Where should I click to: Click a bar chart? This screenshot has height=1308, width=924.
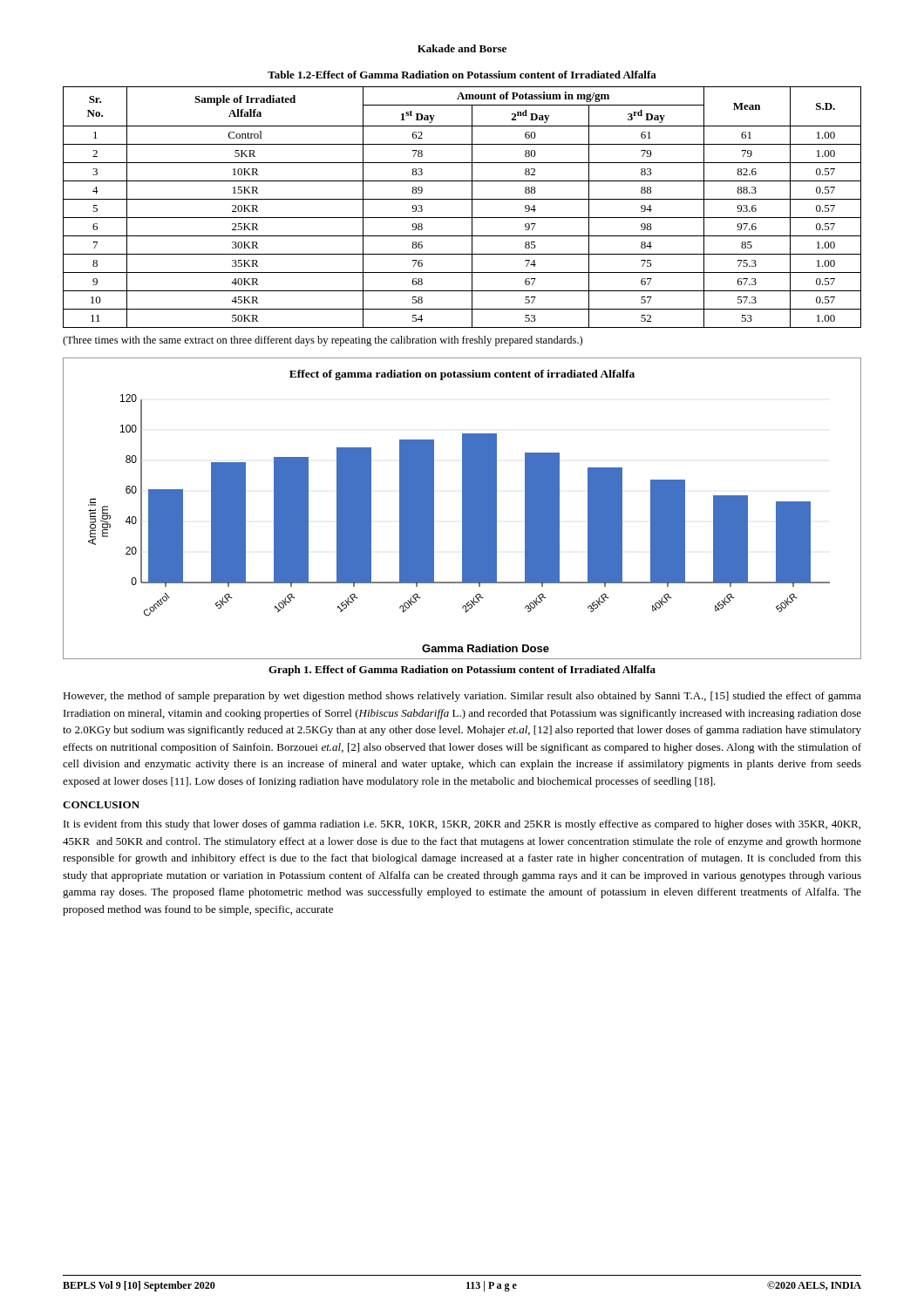point(462,509)
